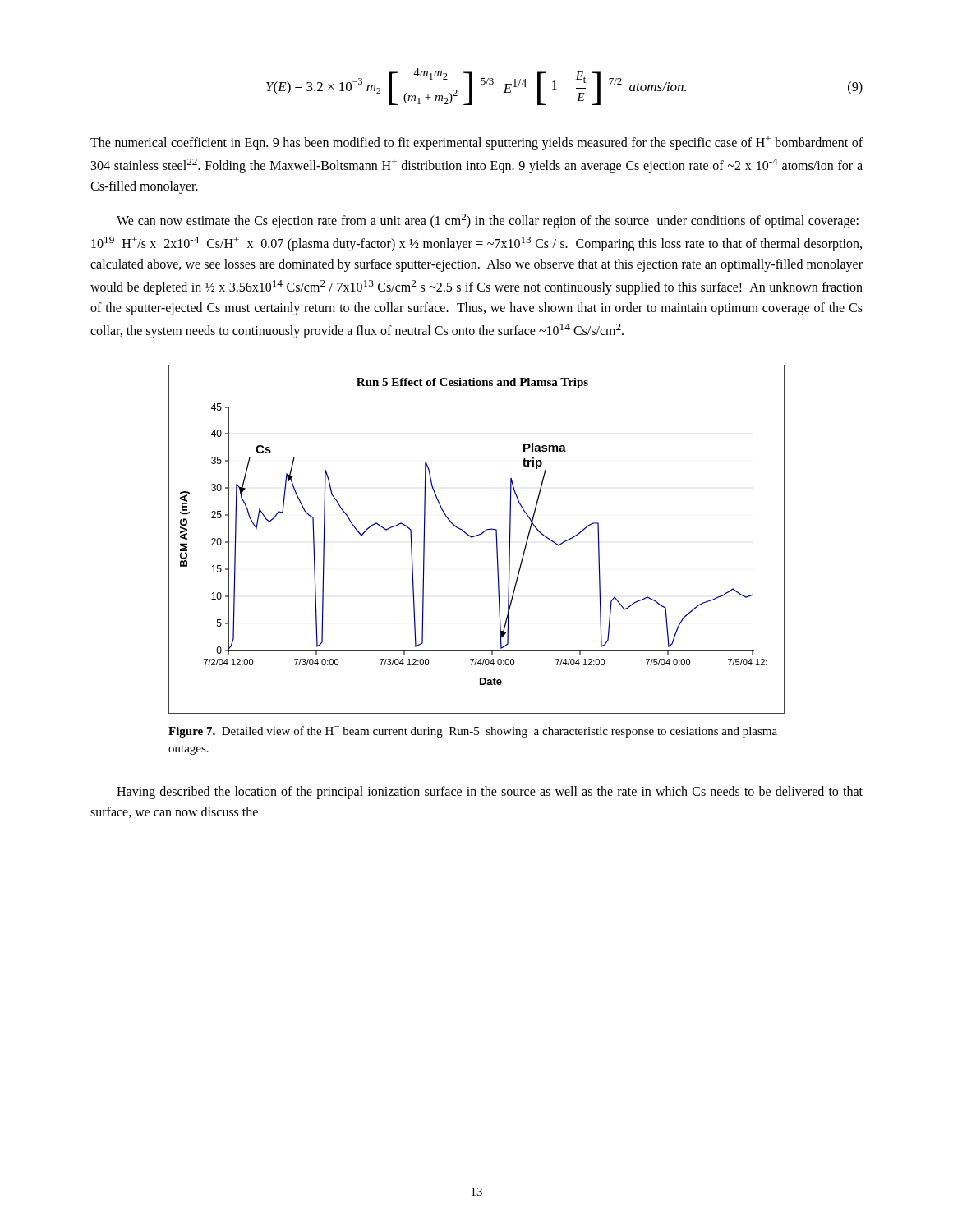Screen dimensions: 1232x953
Task: Find the text block containing "The numerical coefficient in Eqn. 9 has been"
Action: pos(476,163)
